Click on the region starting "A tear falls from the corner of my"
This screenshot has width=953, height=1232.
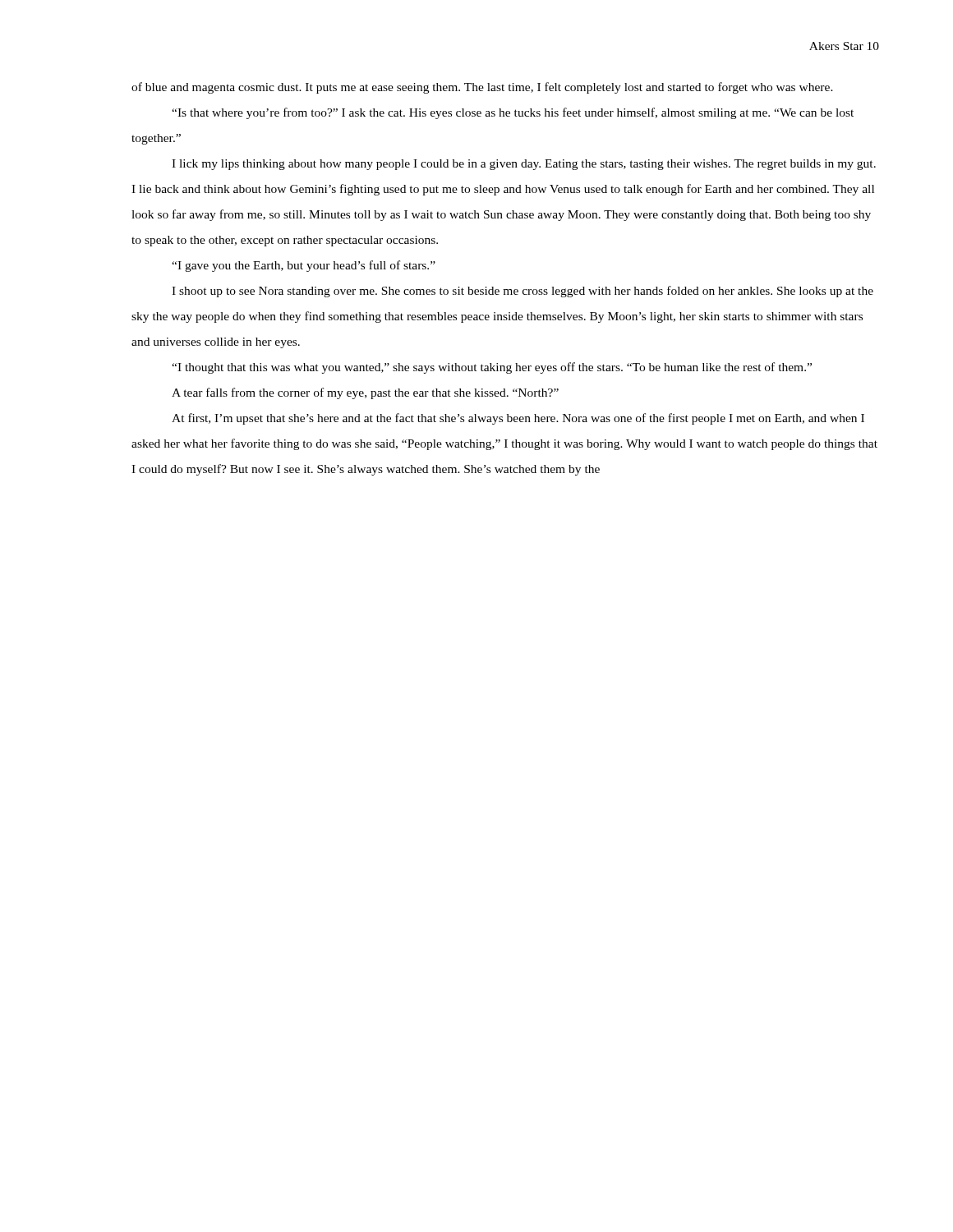(x=365, y=392)
